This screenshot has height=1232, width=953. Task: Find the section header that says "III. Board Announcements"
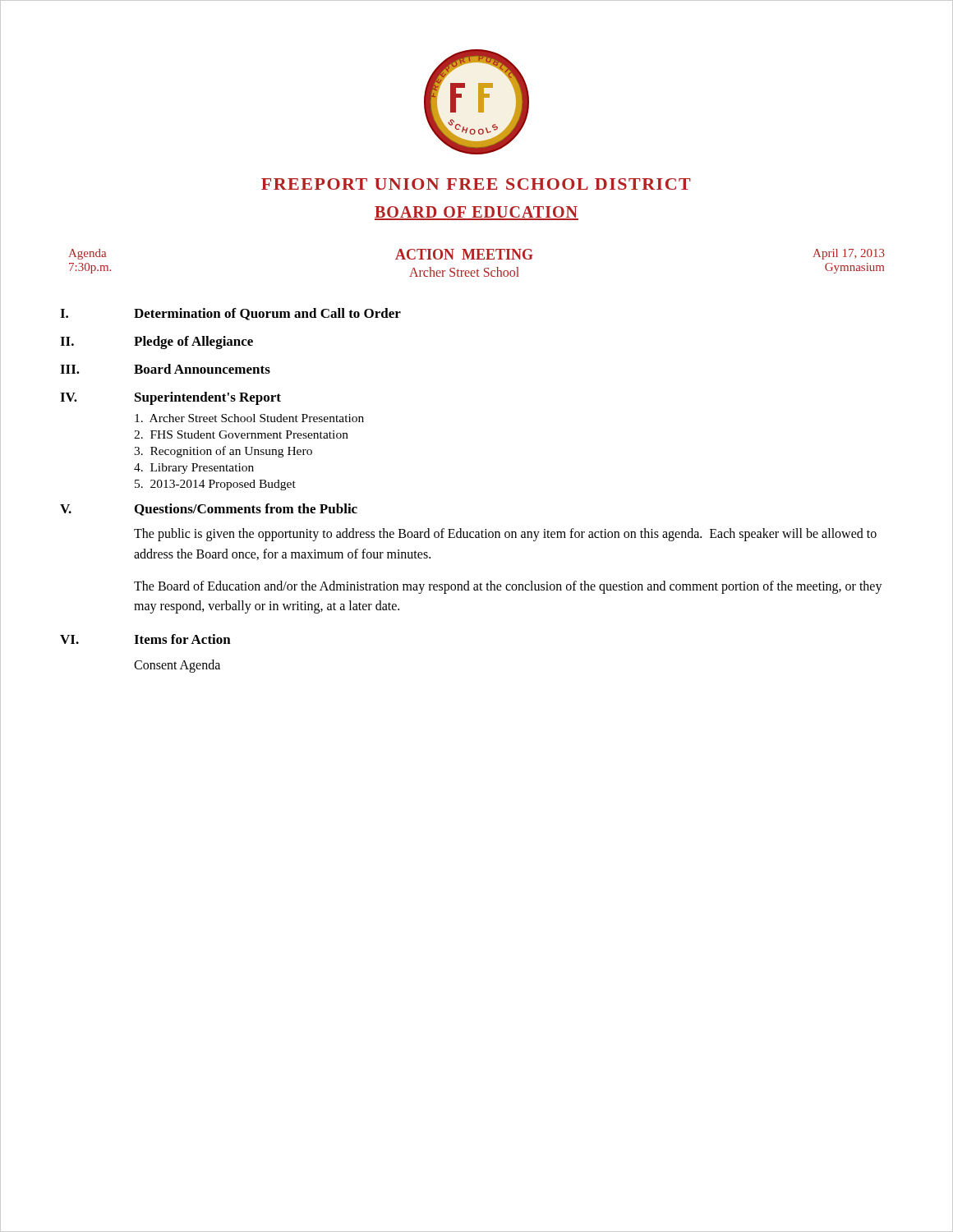tap(165, 369)
